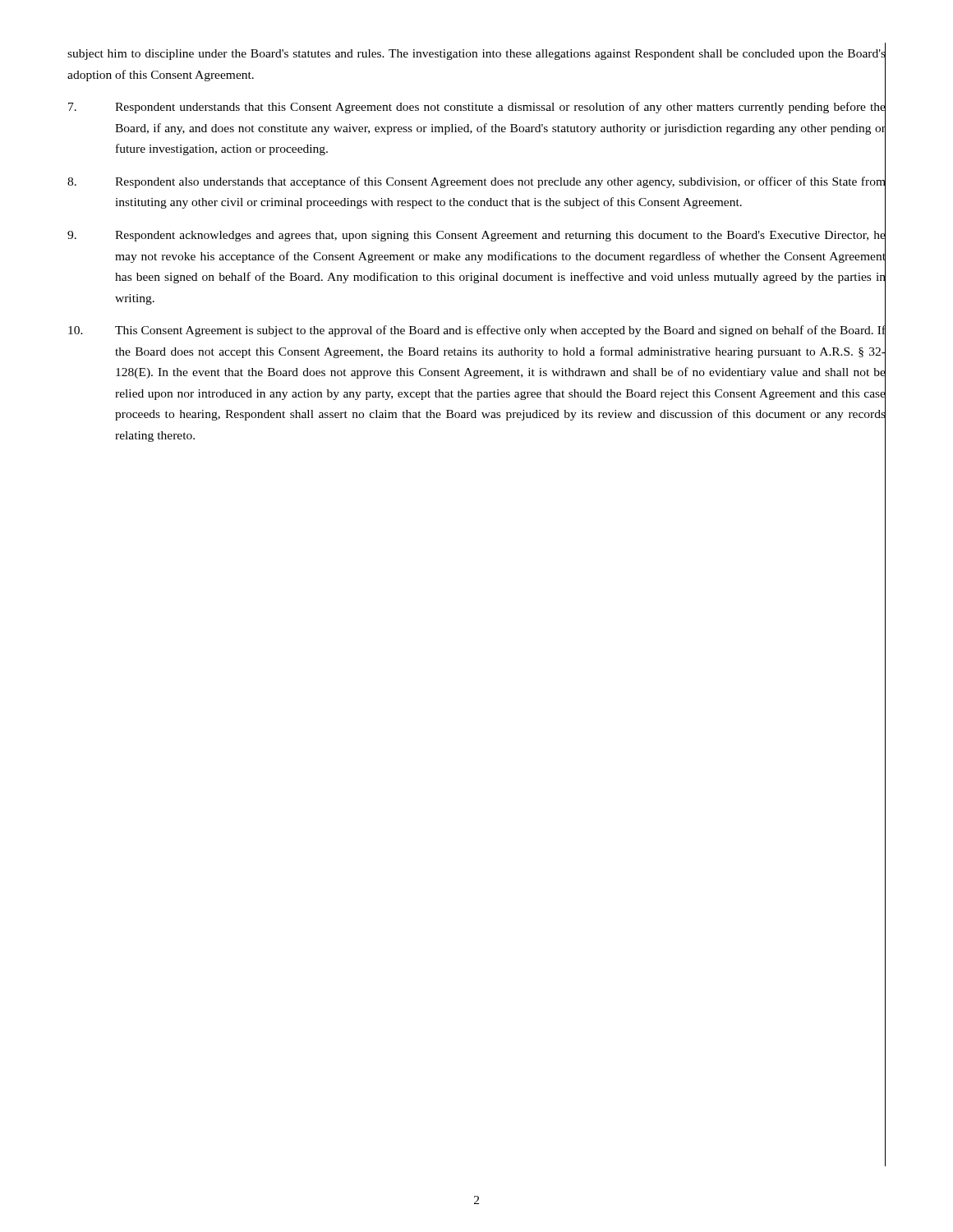The height and width of the screenshot is (1232, 953).
Task: Click on the text block with the text "Respondent understands that this Consent Agreement does not"
Action: point(476,128)
